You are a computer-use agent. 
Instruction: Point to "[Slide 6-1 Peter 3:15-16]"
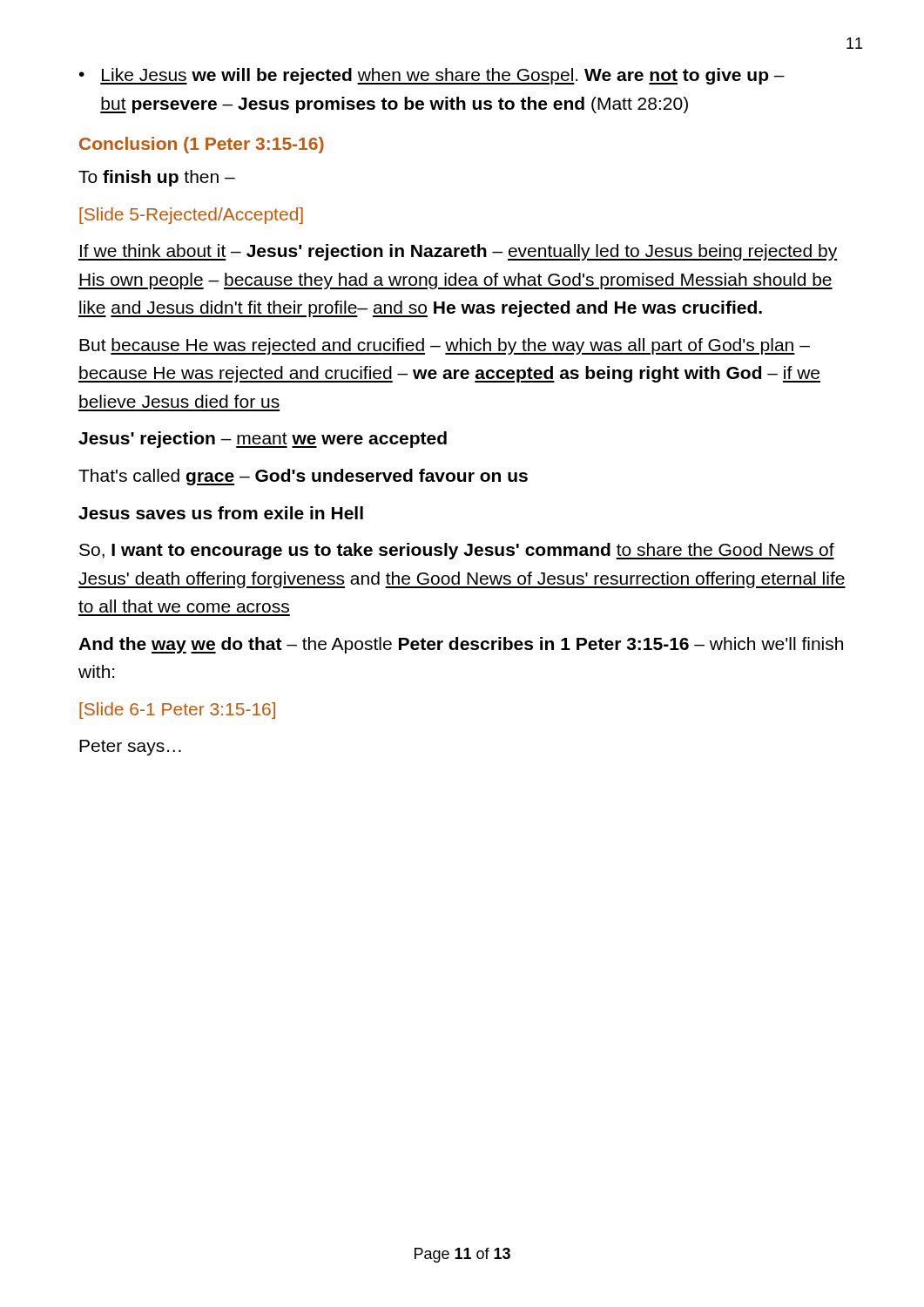[x=178, y=709]
